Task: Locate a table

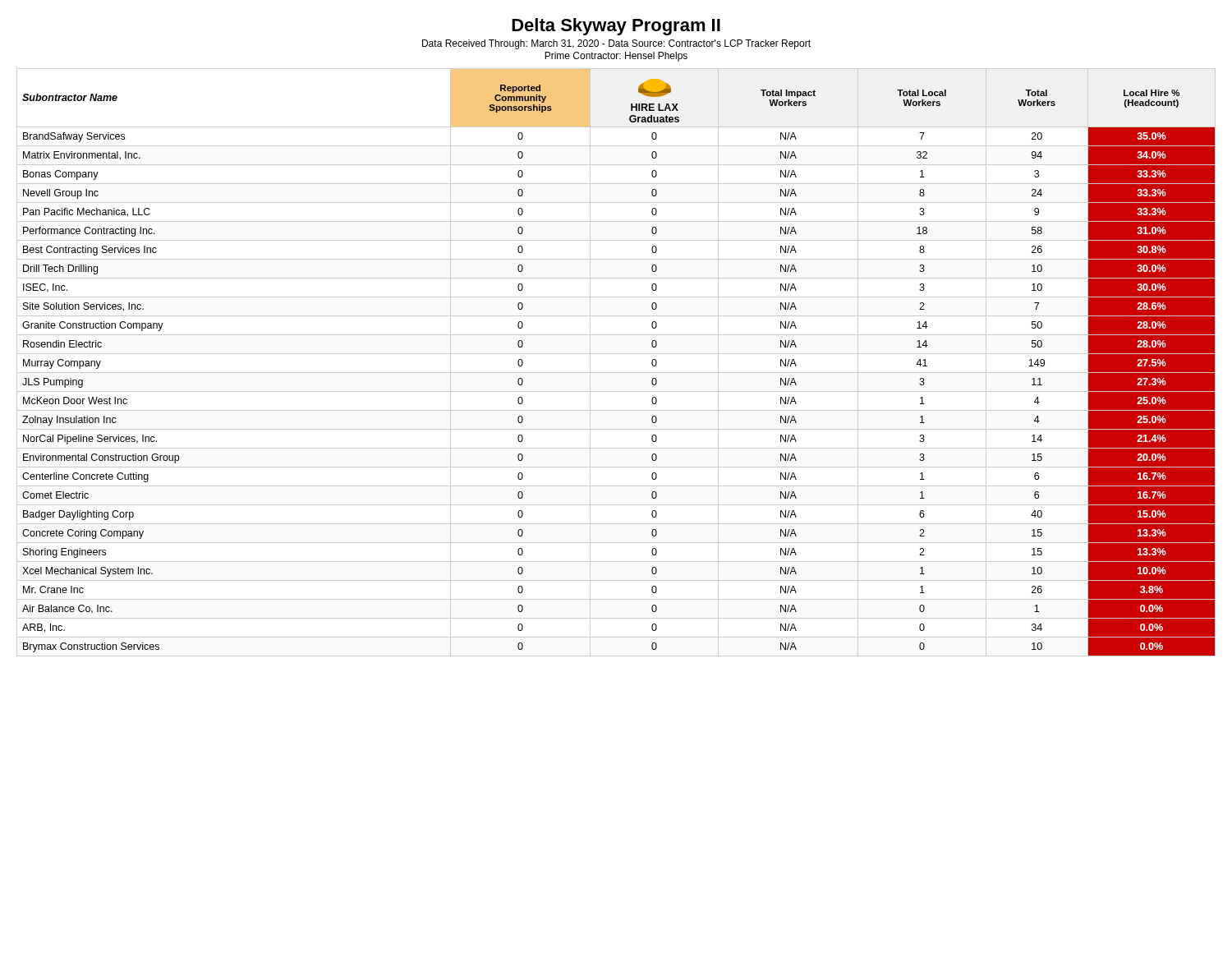Action: pyautogui.click(x=616, y=362)
